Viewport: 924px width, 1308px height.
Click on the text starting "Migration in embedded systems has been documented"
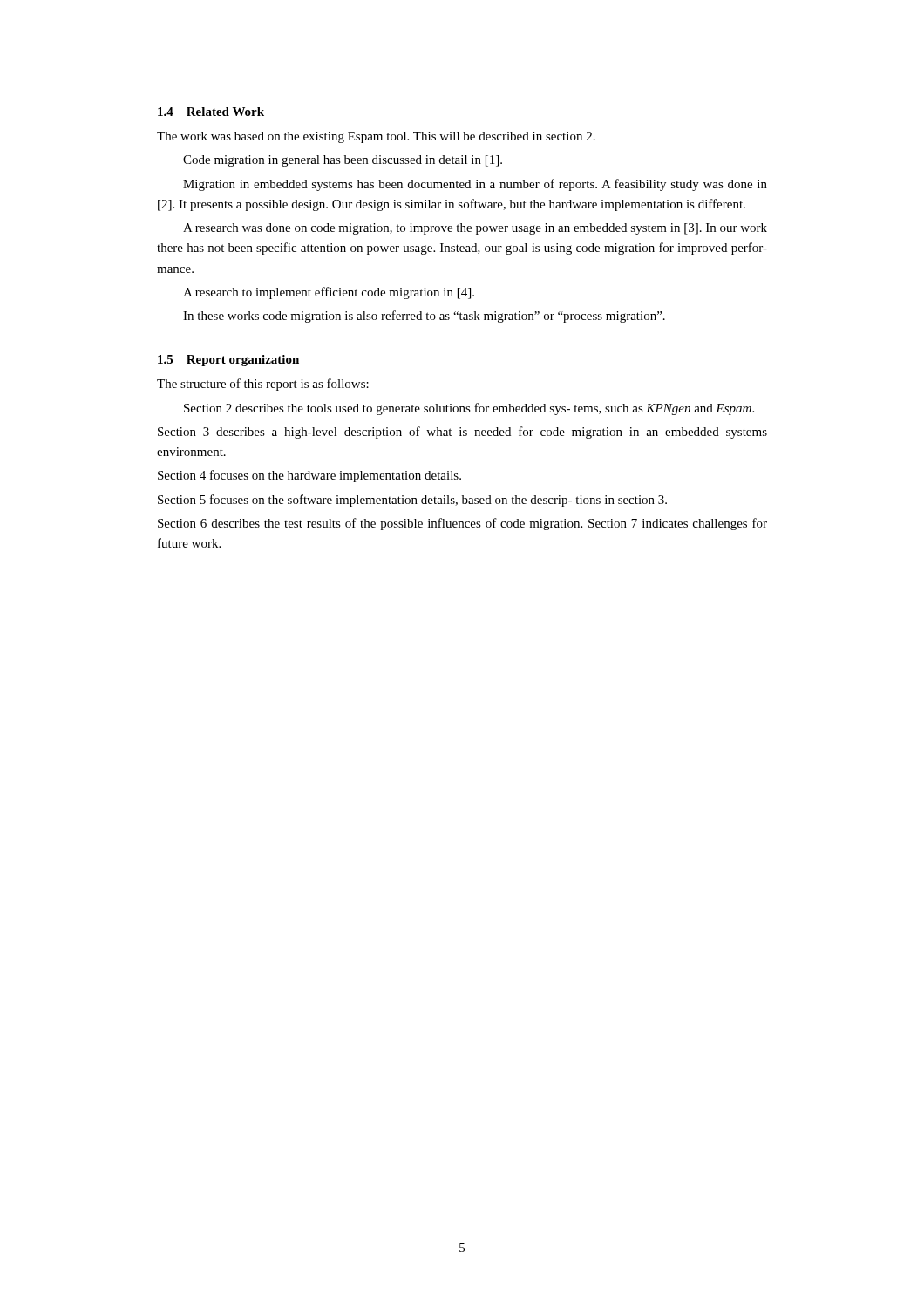tap(462, 194)
